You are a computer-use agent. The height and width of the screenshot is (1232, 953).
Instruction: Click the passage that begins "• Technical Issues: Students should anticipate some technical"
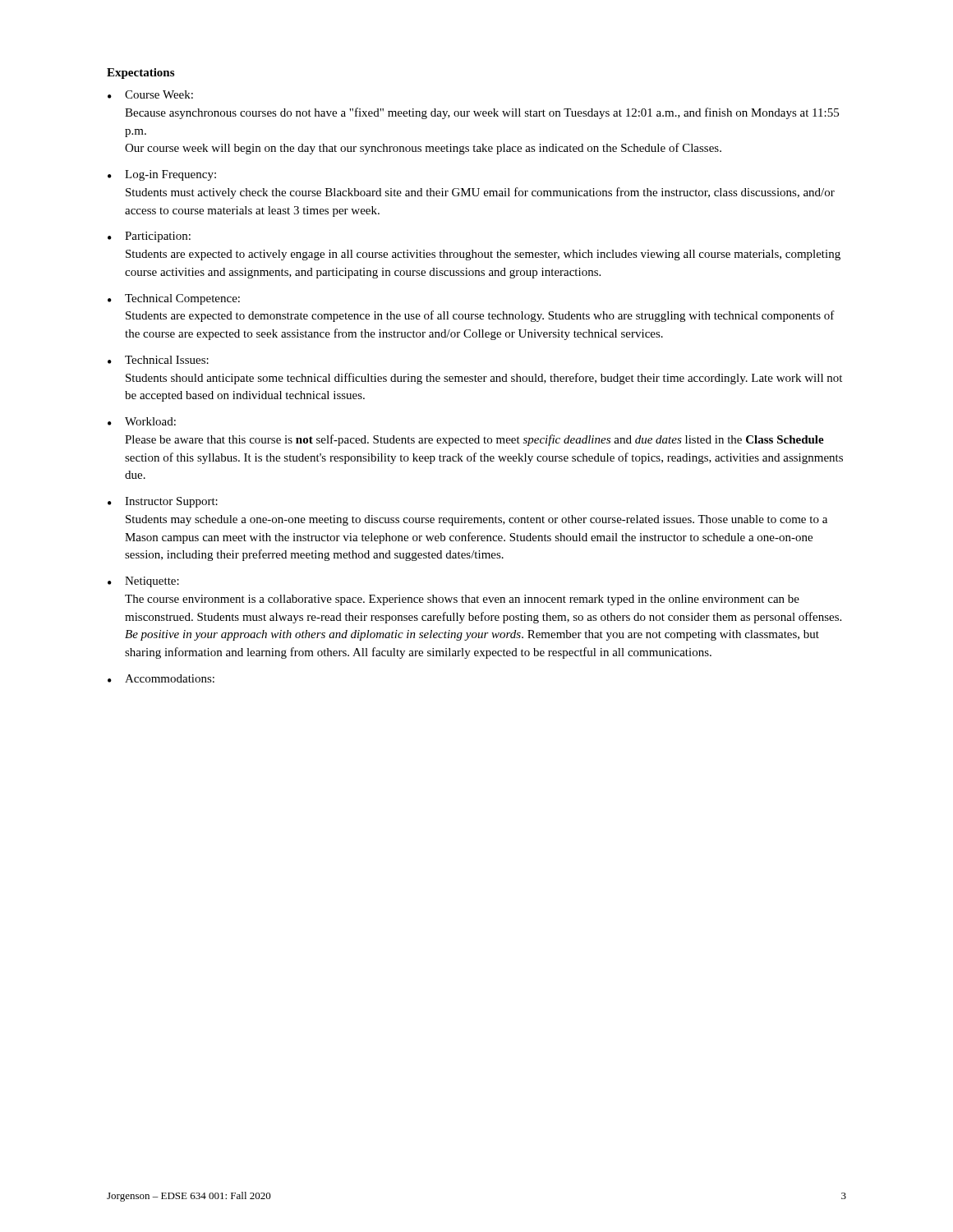476,378
